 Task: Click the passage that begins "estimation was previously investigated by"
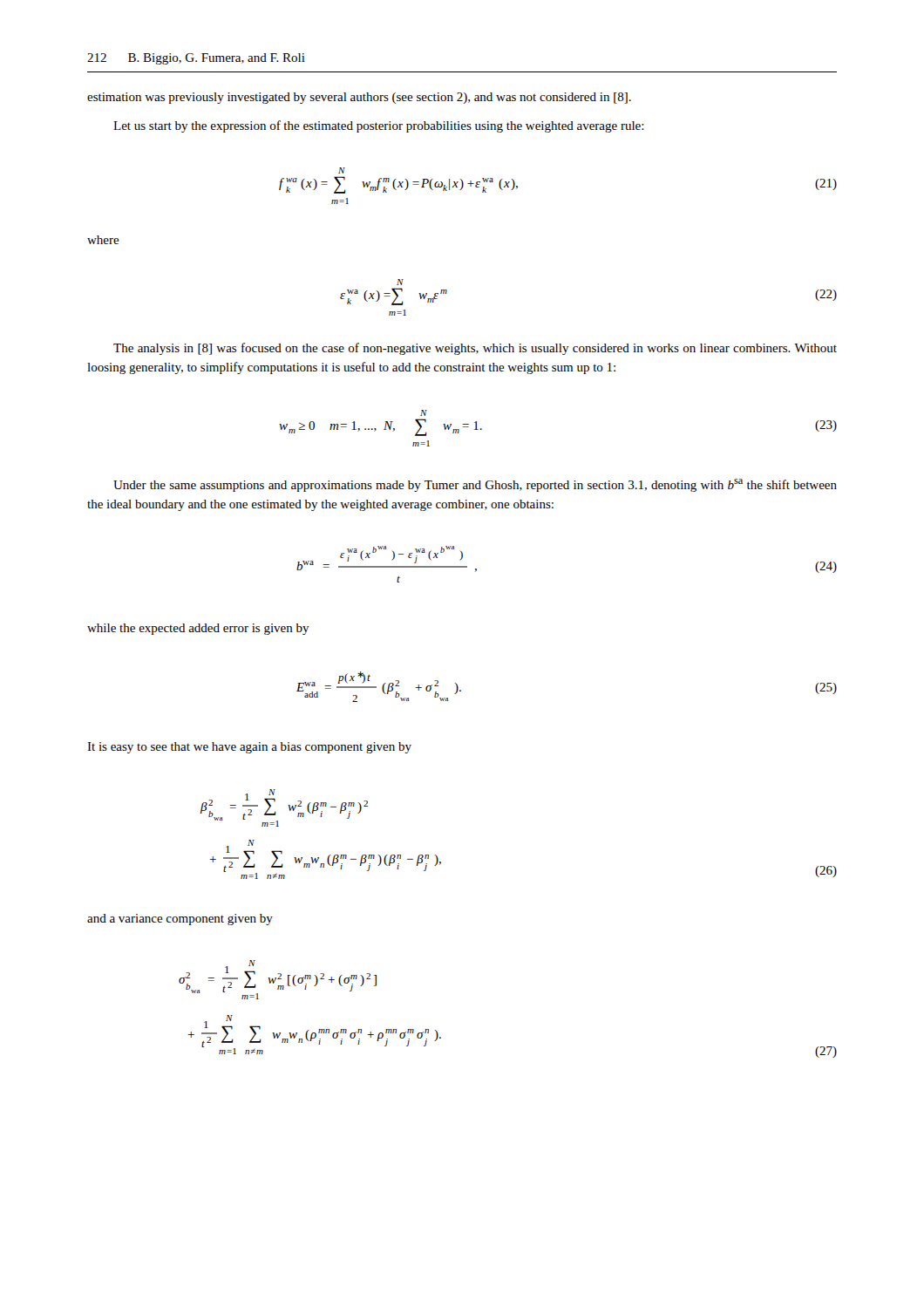pyautogui.click(x=359, y=97)
